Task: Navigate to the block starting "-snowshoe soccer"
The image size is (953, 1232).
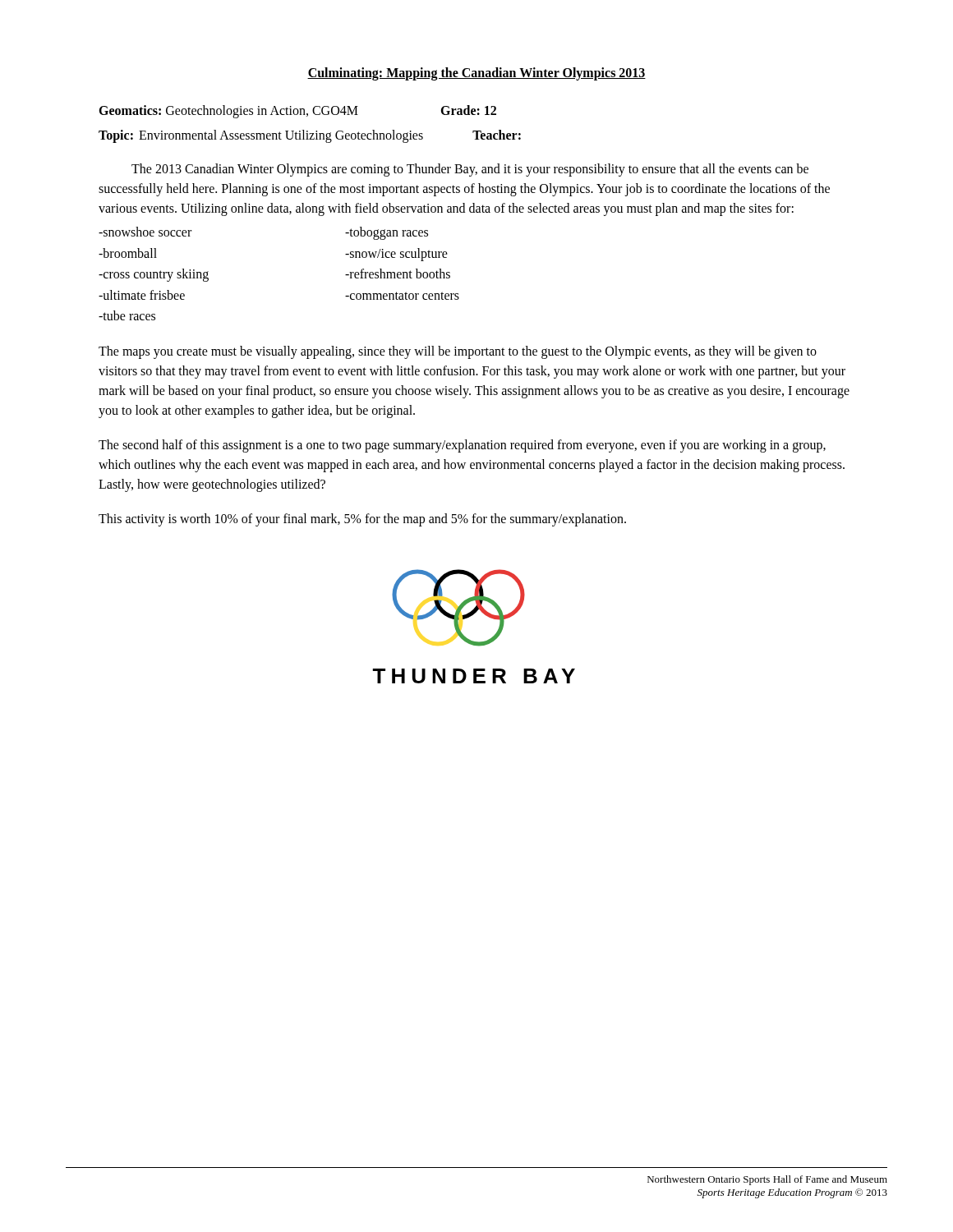Action: 145,232
